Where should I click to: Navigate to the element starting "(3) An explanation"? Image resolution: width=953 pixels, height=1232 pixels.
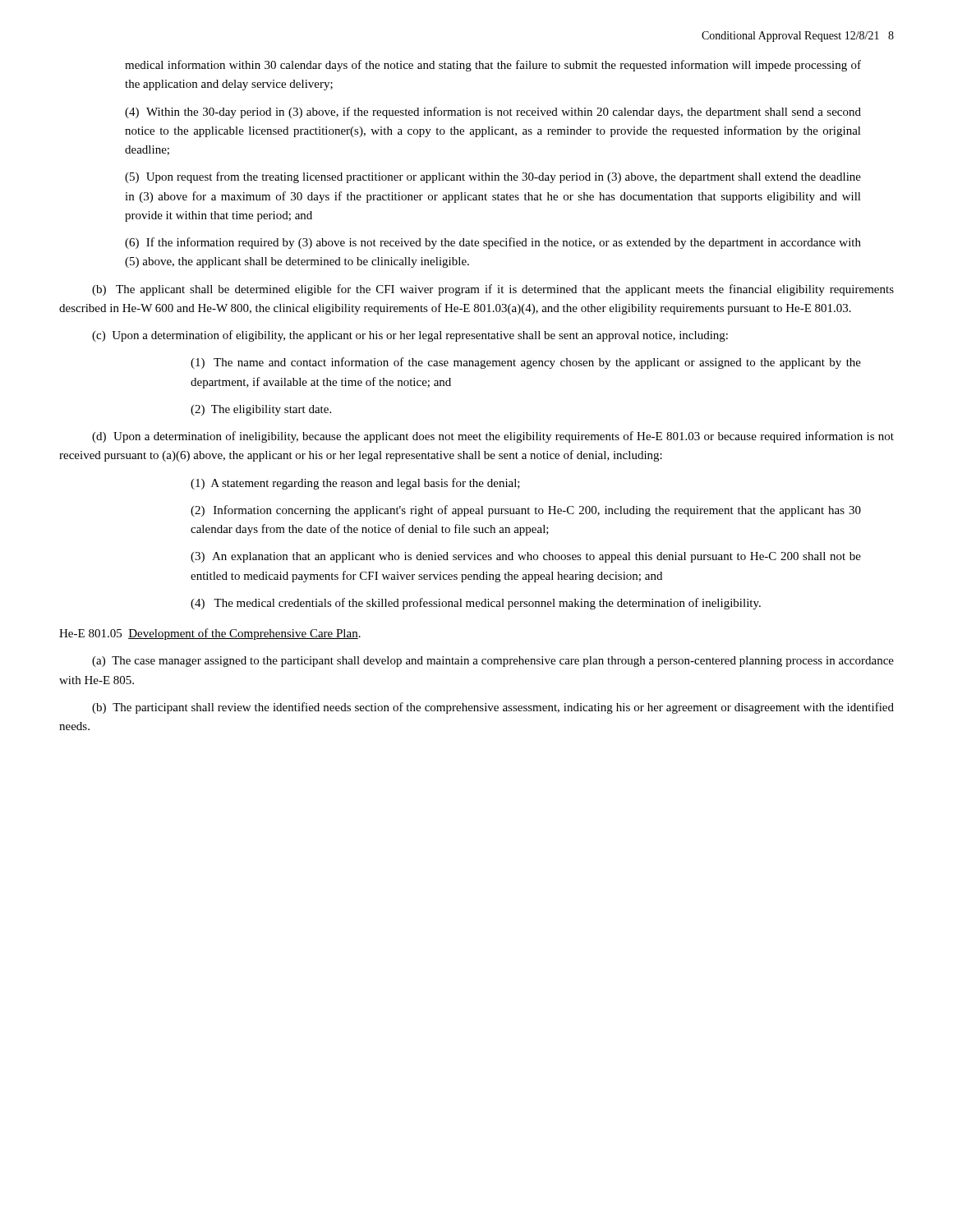point(526,566)
